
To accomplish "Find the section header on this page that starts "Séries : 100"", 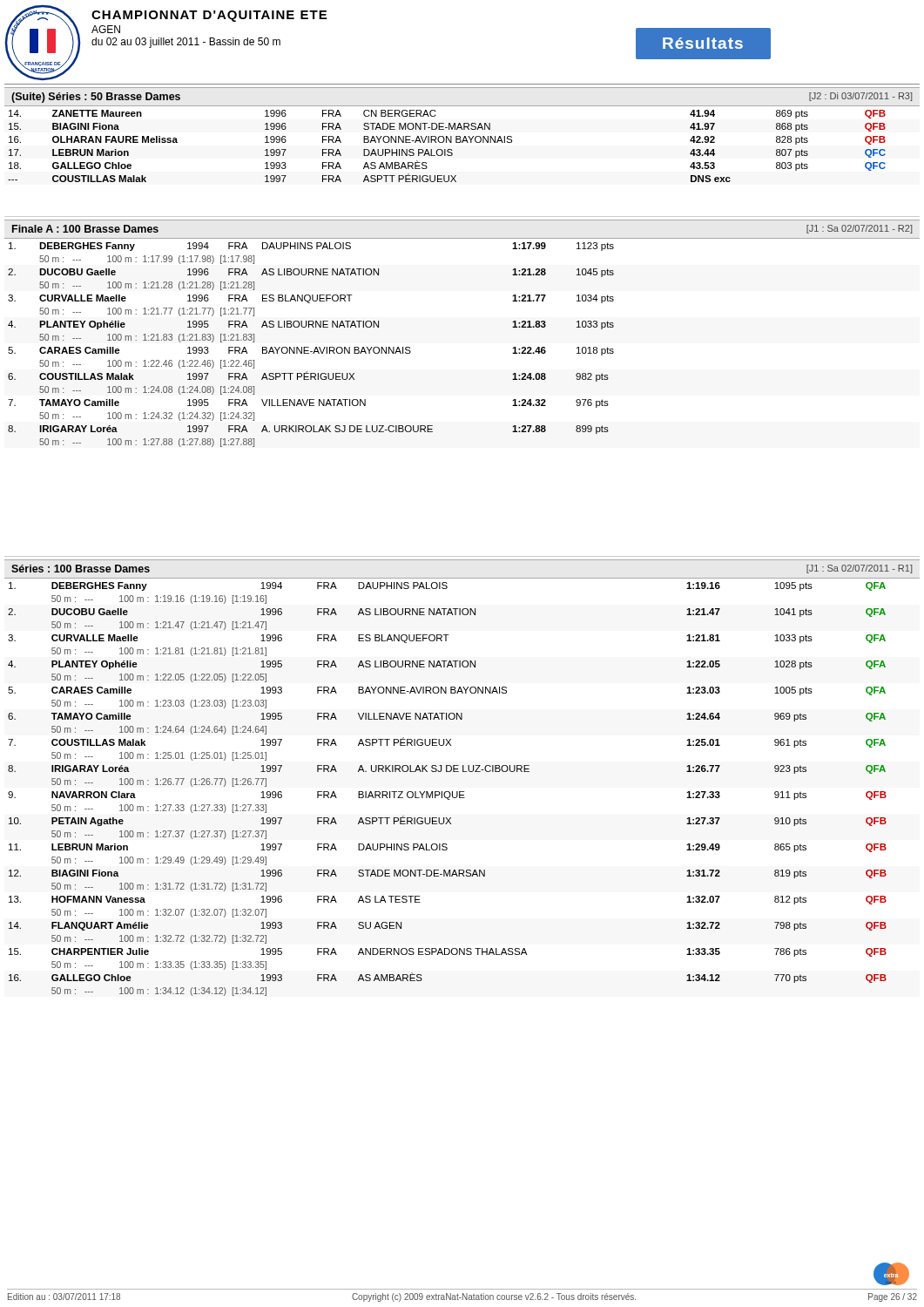I will coord(462,569).
